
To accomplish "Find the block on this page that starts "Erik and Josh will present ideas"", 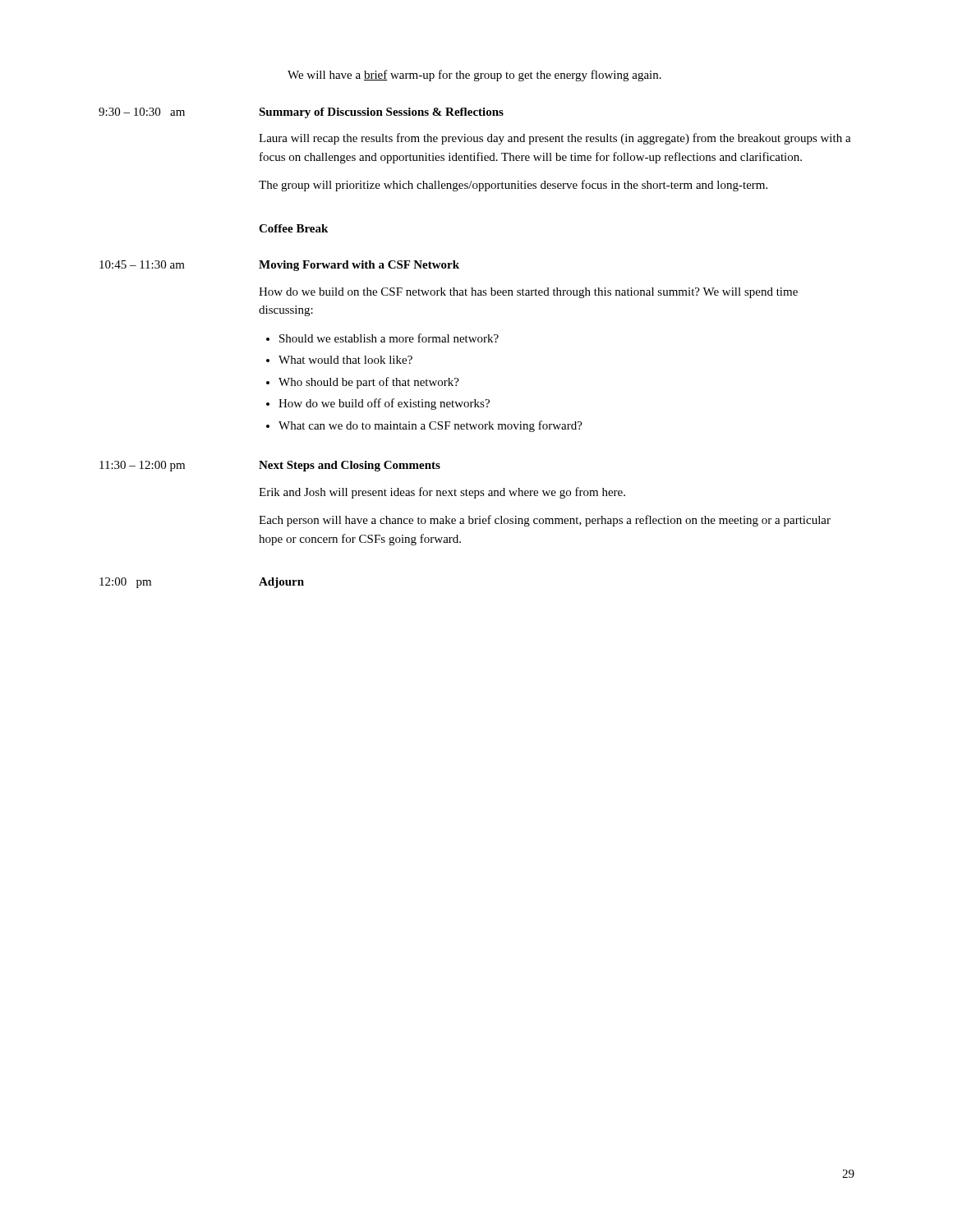I will click(557, 515).
